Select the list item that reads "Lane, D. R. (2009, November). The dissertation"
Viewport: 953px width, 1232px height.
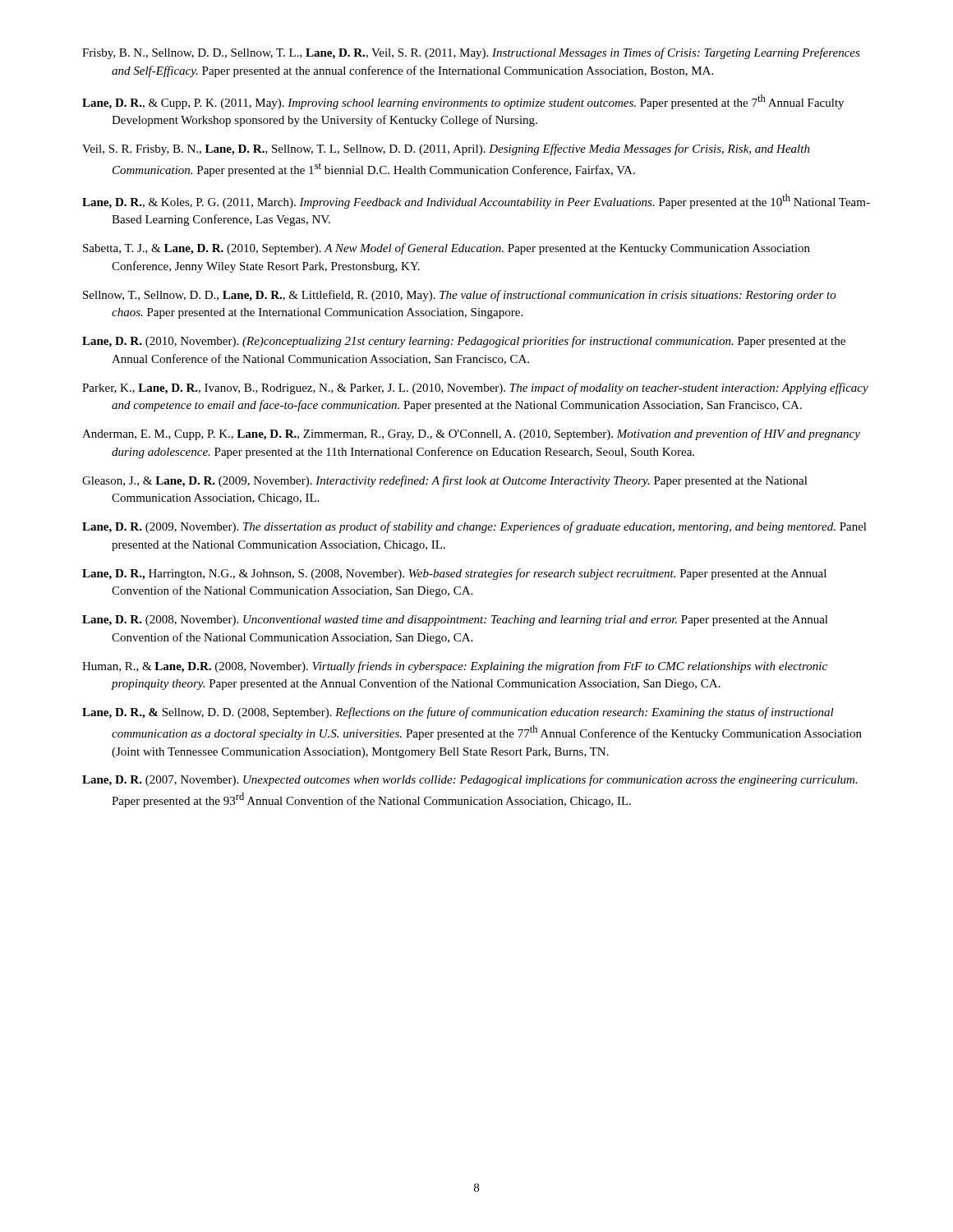pyautogui.click(x=474, y=535)
